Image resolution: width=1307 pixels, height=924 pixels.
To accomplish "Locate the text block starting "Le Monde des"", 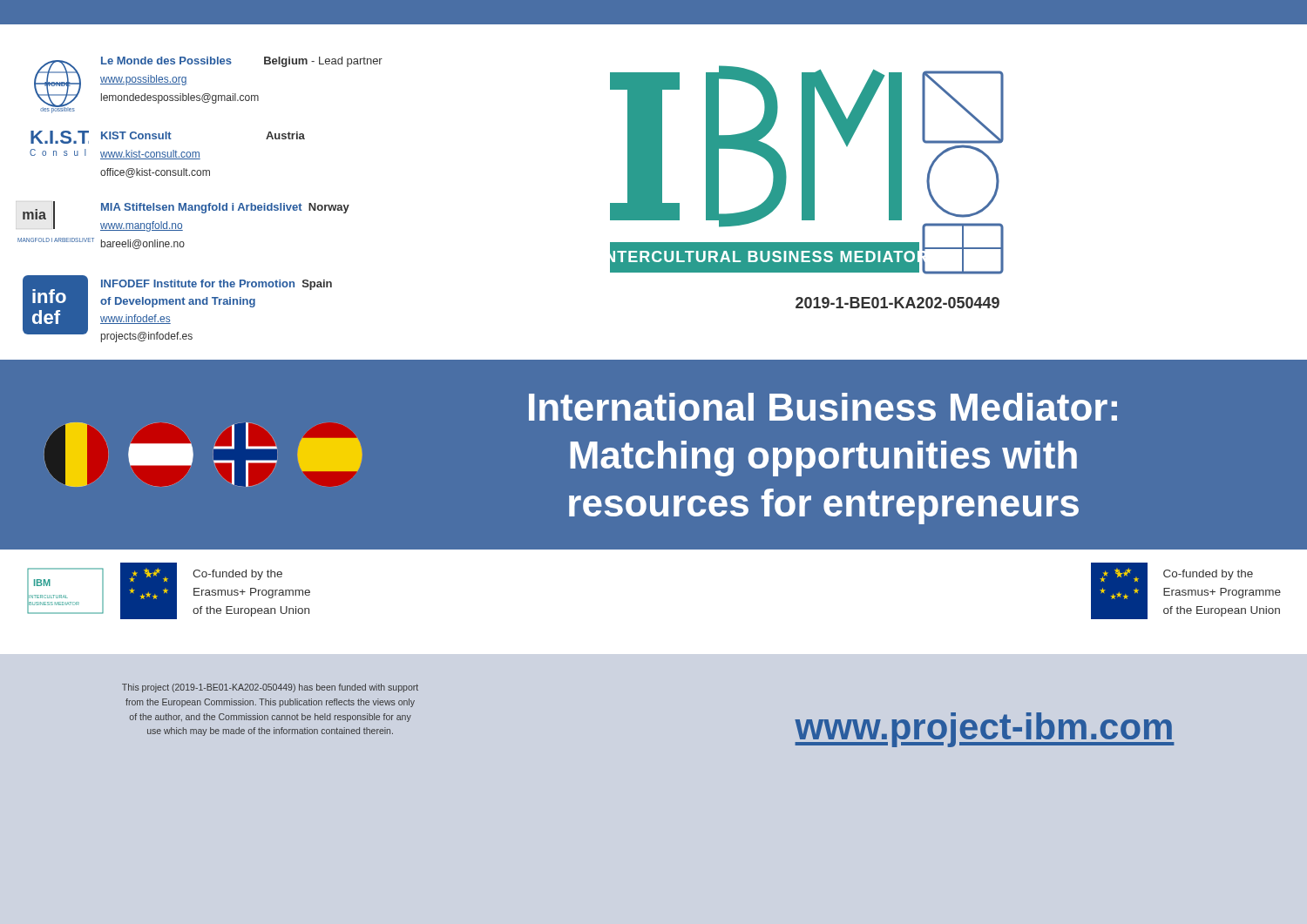I will (x=166, y=61).
